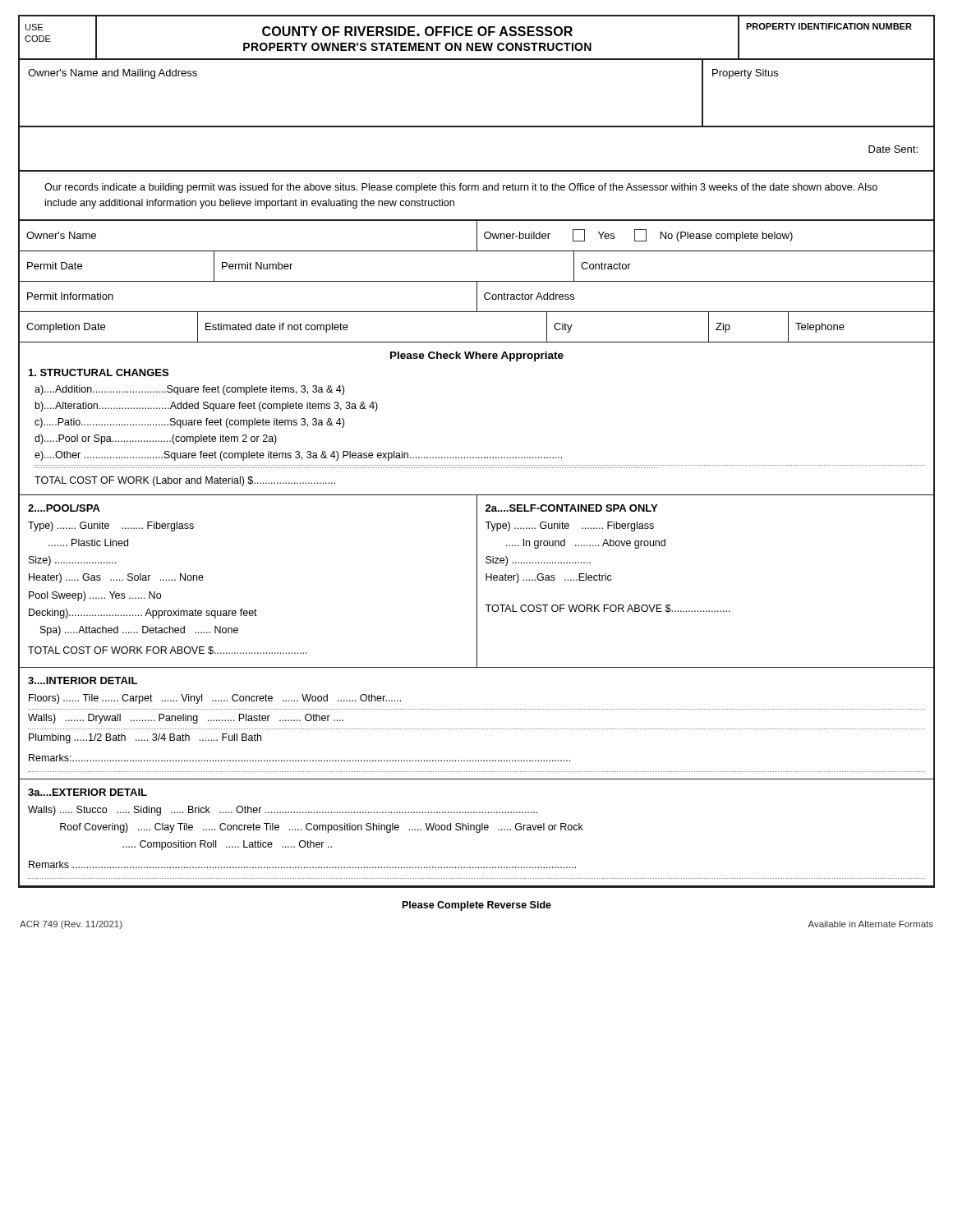Select the text starting "STRUCTURAL CHANGES"
953x1232 pixels.
tap(98, 372)
